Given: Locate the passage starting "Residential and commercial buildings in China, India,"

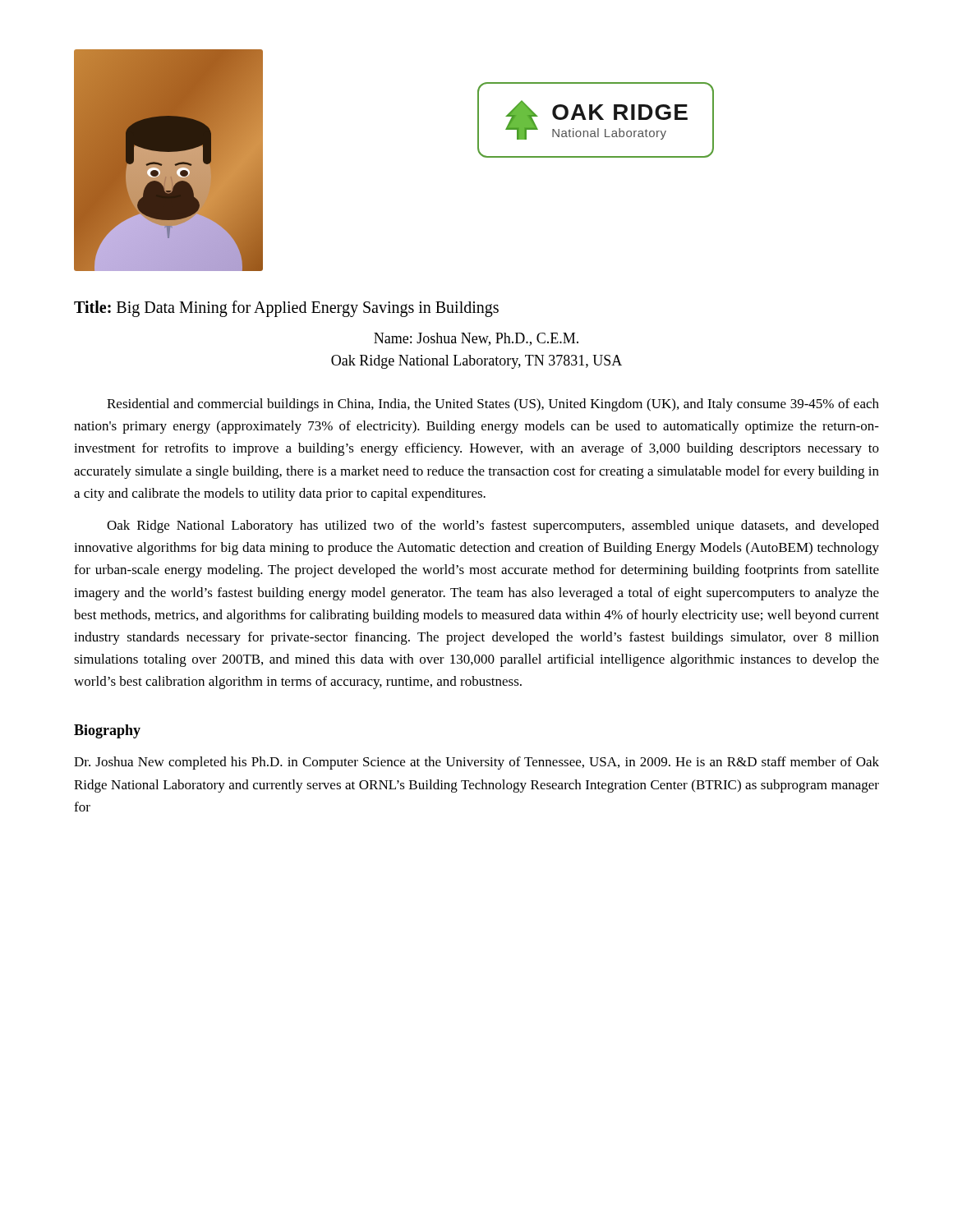Looking at the screenshot, I should [476, 543].
